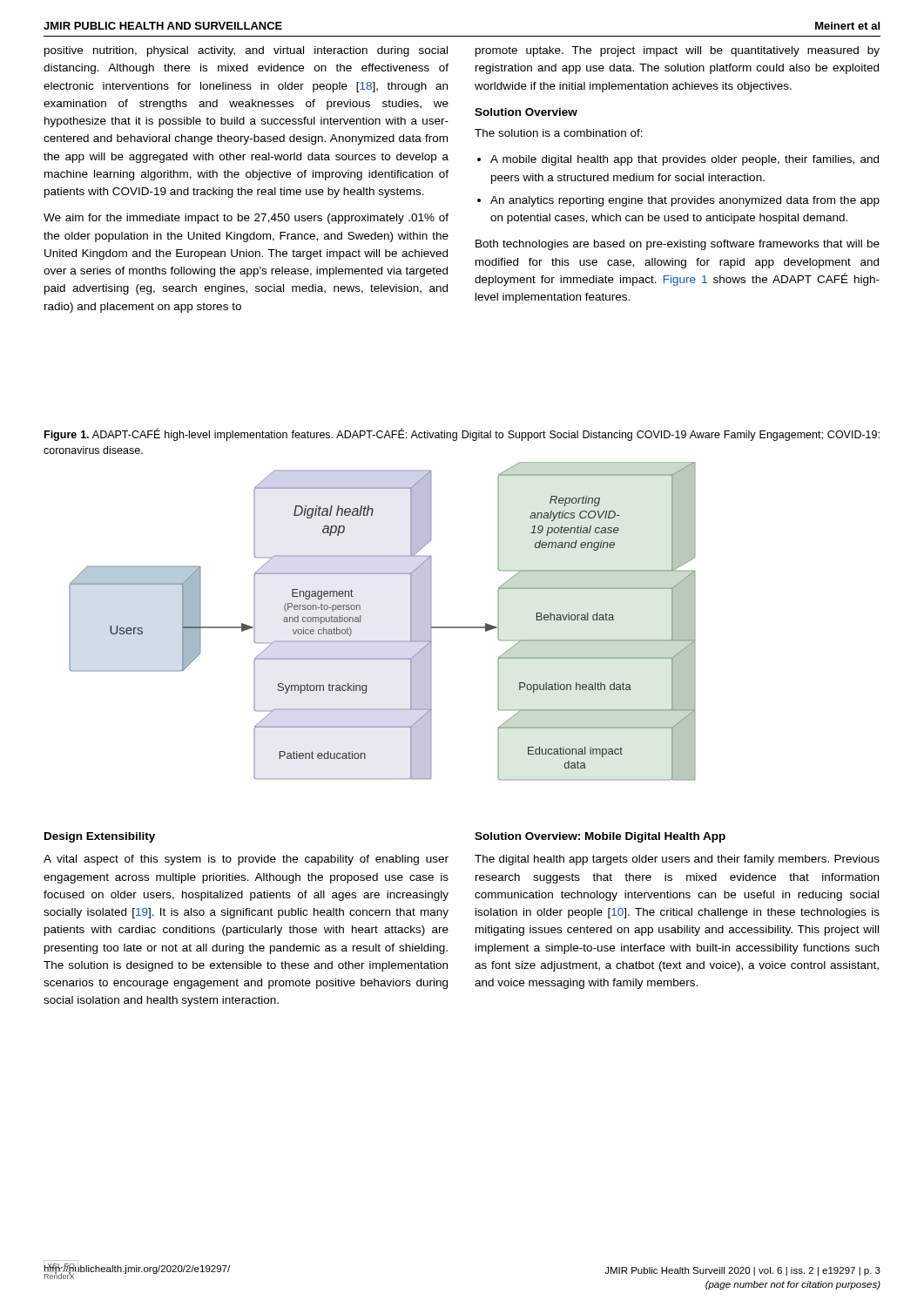924x1307 pixels.
Task: Locate the block starting "Figure 1. ADAPT-CAFÉ"
Action: pyautogui.click(x=462, y=443)
